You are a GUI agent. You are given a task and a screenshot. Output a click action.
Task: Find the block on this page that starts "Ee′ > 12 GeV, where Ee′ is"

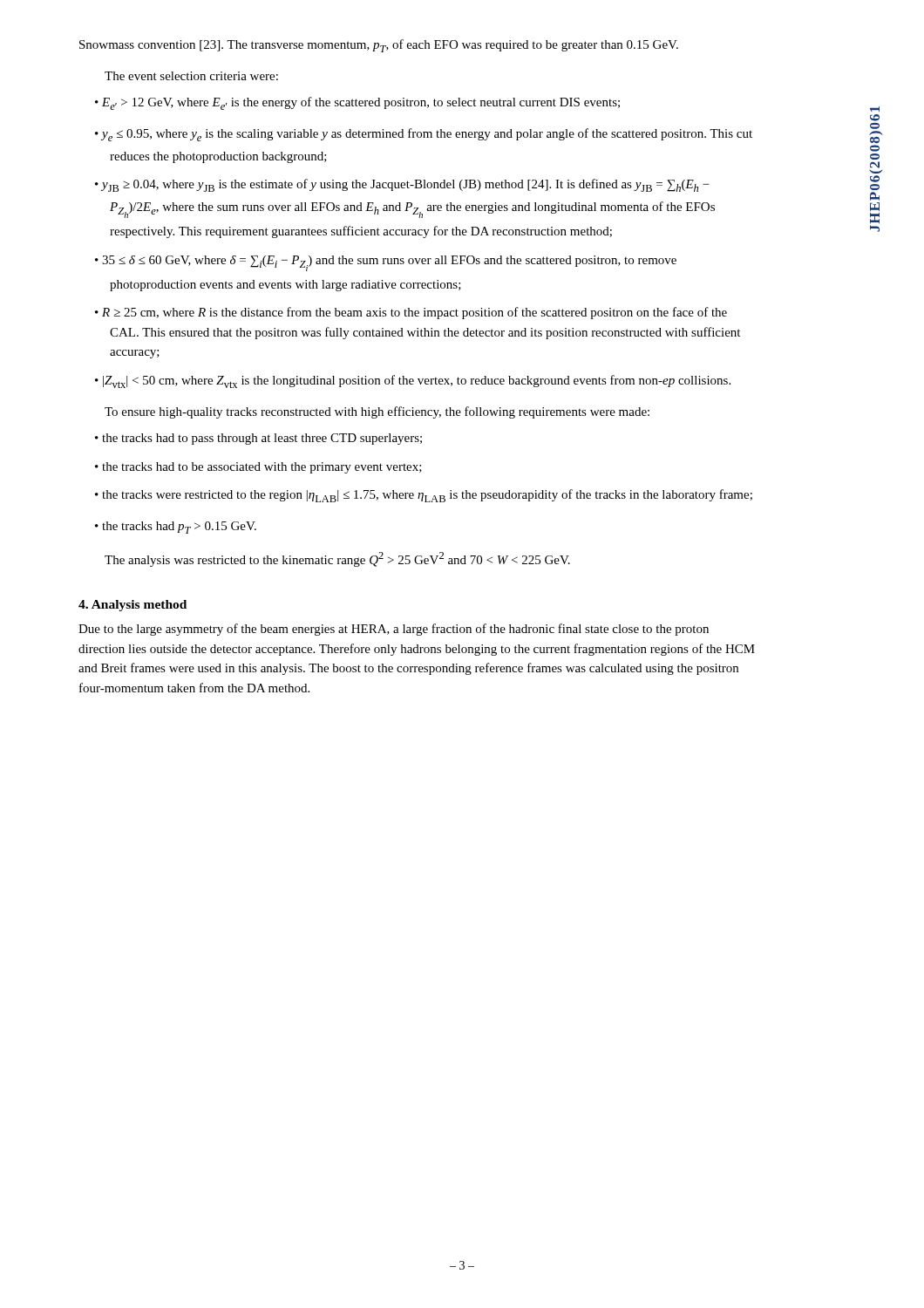coord(361,104)
